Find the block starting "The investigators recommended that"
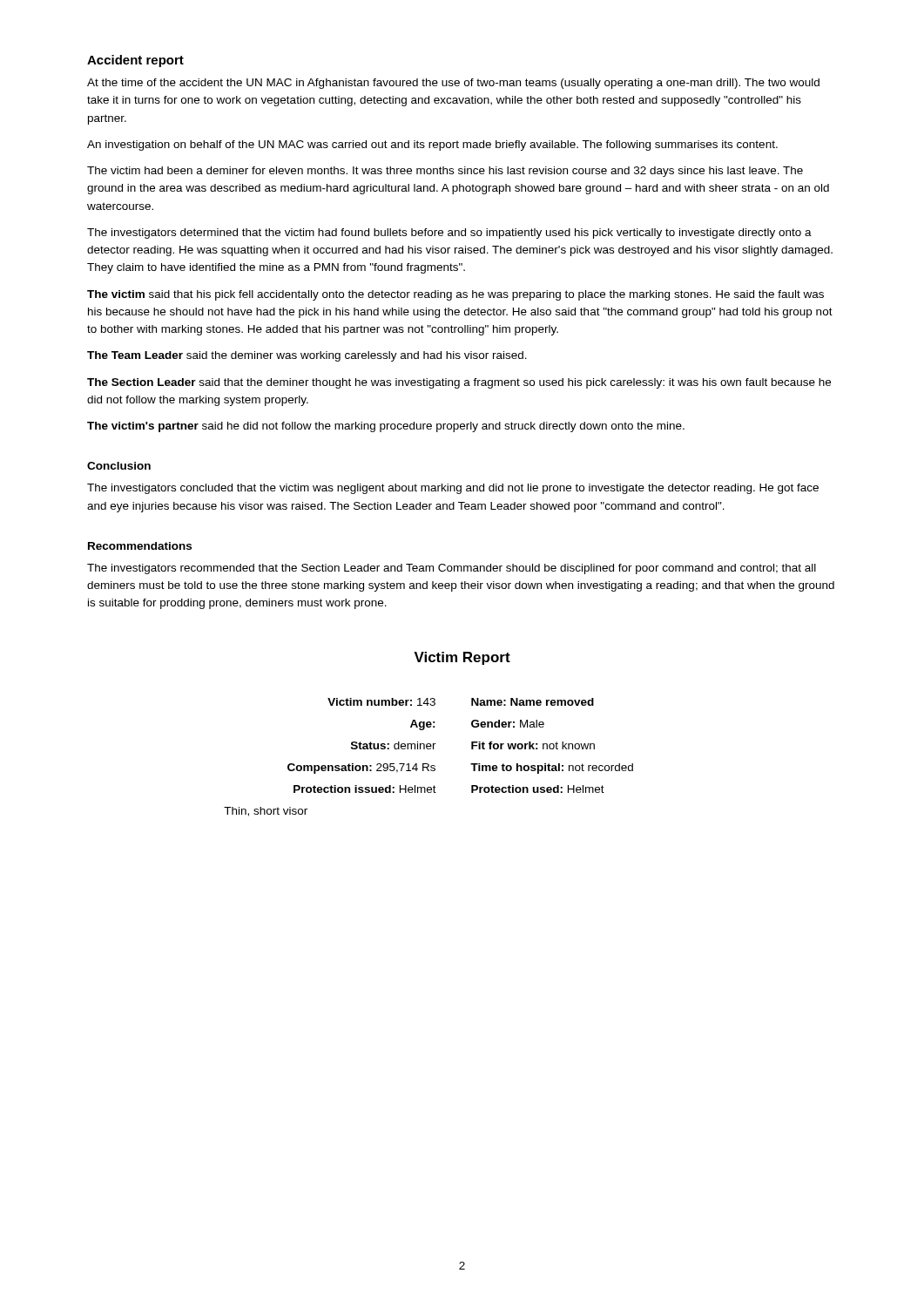This screenshot has width=924, height=1307. [x=461, y=585]
